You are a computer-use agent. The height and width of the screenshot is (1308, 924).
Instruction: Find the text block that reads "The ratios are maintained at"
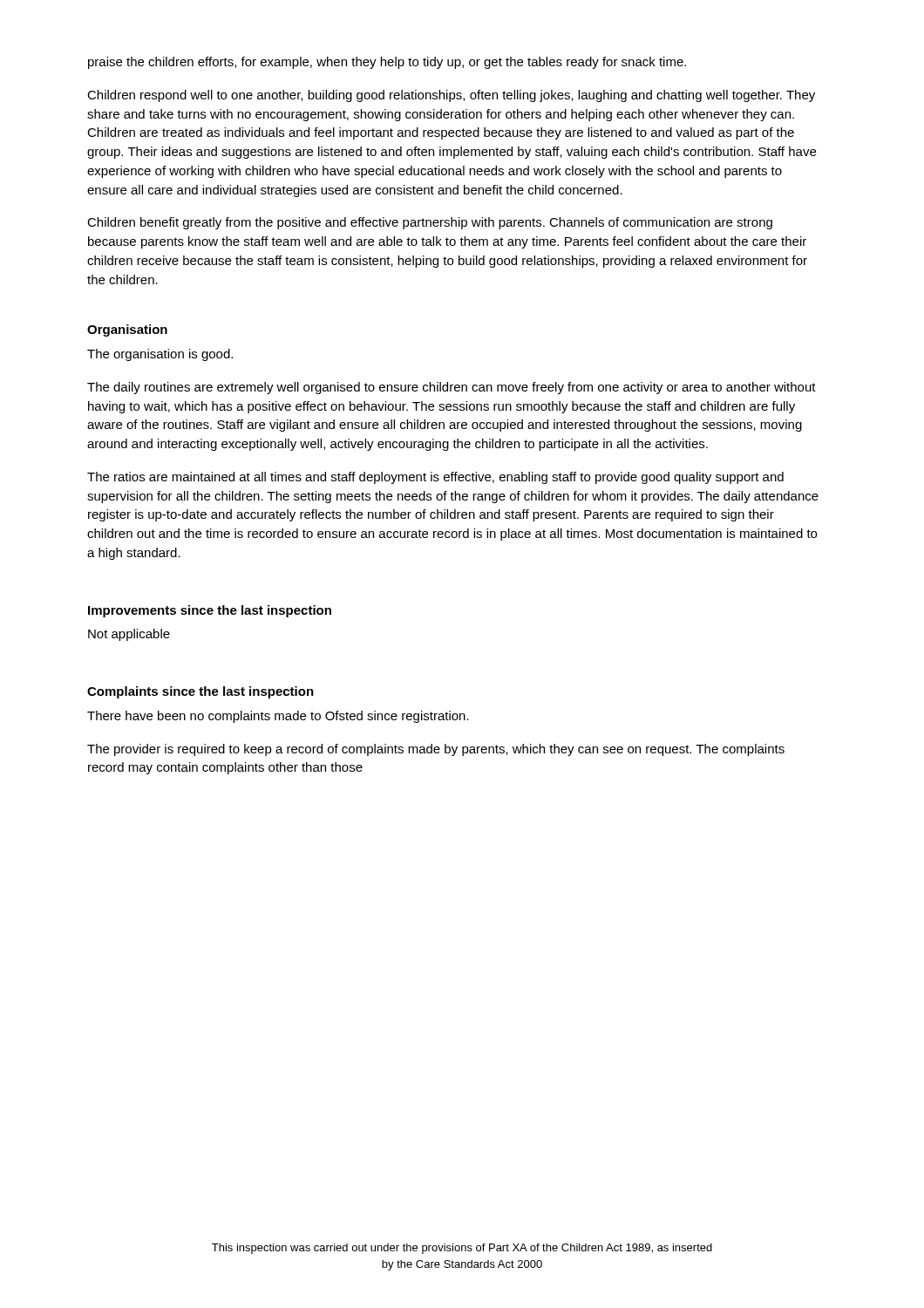pos(453,514)
